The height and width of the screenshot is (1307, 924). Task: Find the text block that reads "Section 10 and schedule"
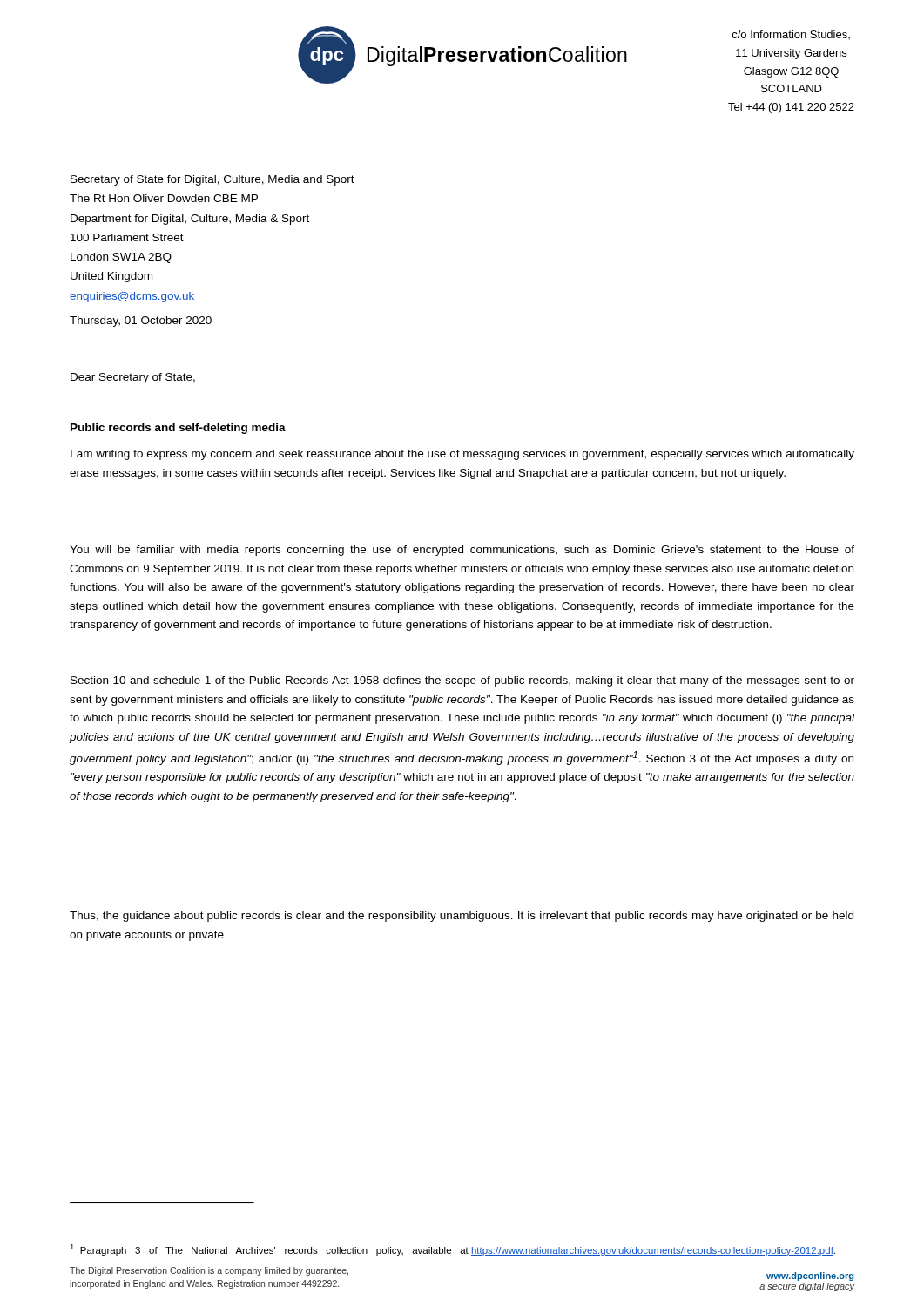tap(462, 738)
